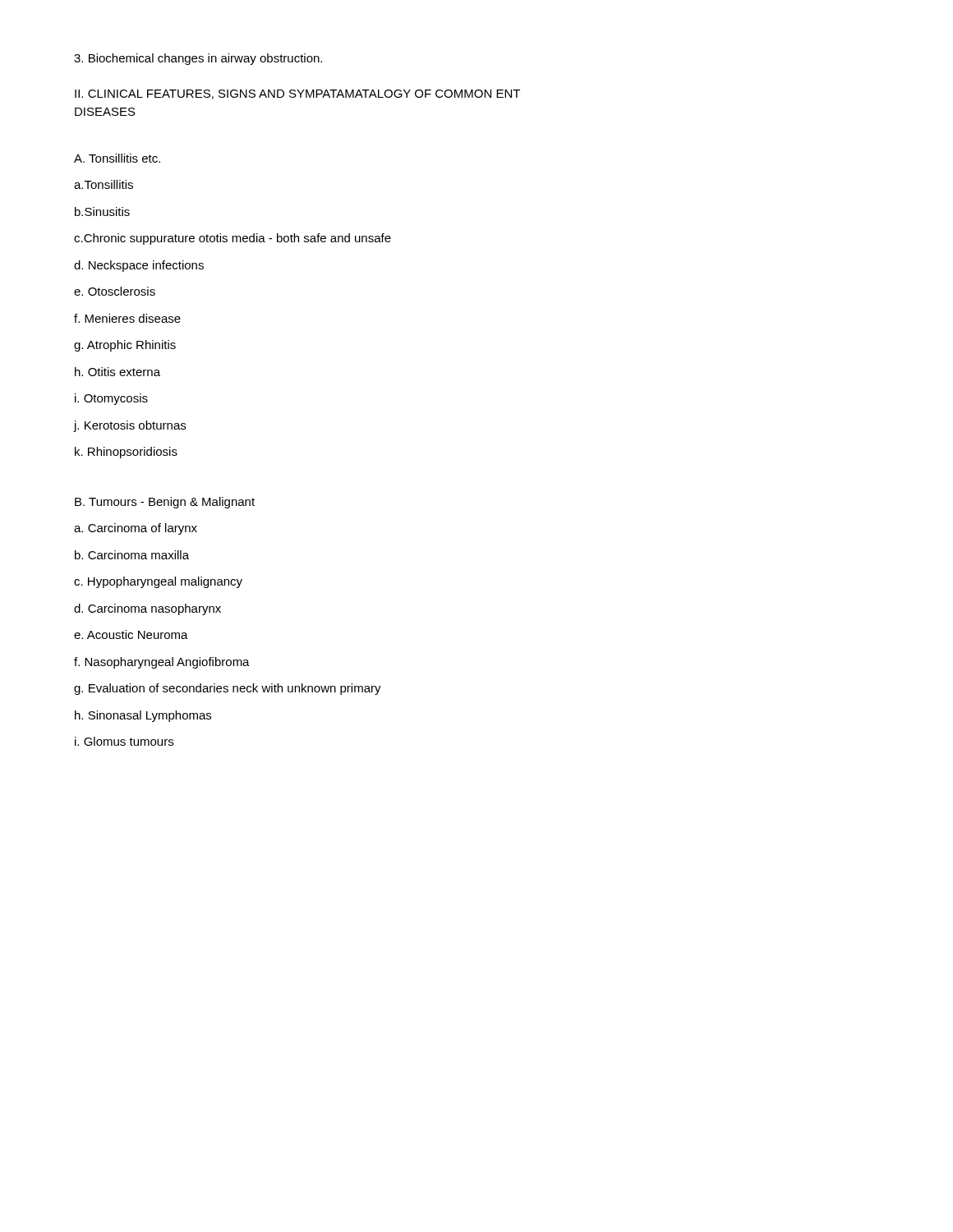953x1232 pixels.
Task: Select the text block starting "i. Otomycosis"
Action: click(111, 398)
